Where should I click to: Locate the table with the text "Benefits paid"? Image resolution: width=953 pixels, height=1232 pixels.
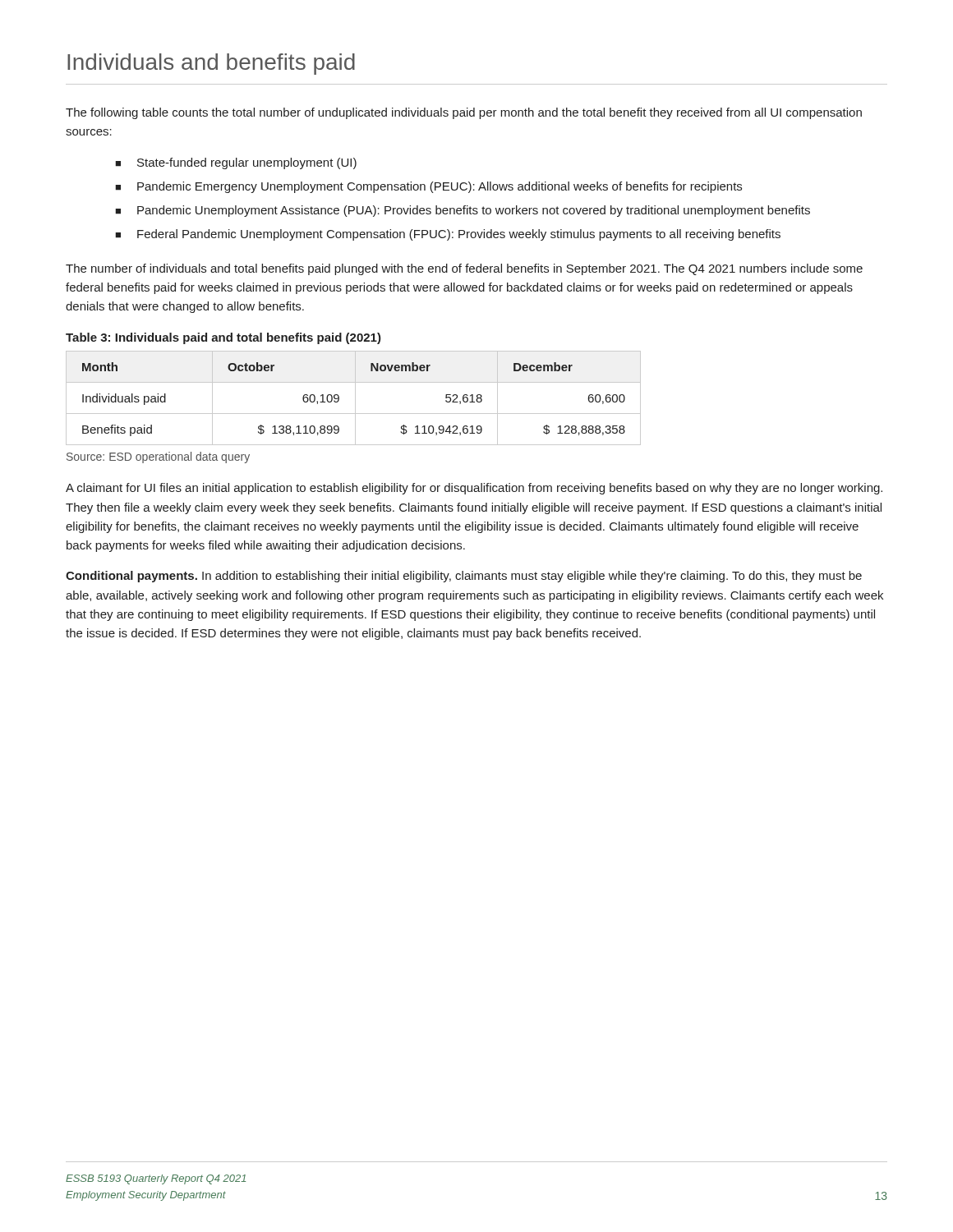pos(476,398)
